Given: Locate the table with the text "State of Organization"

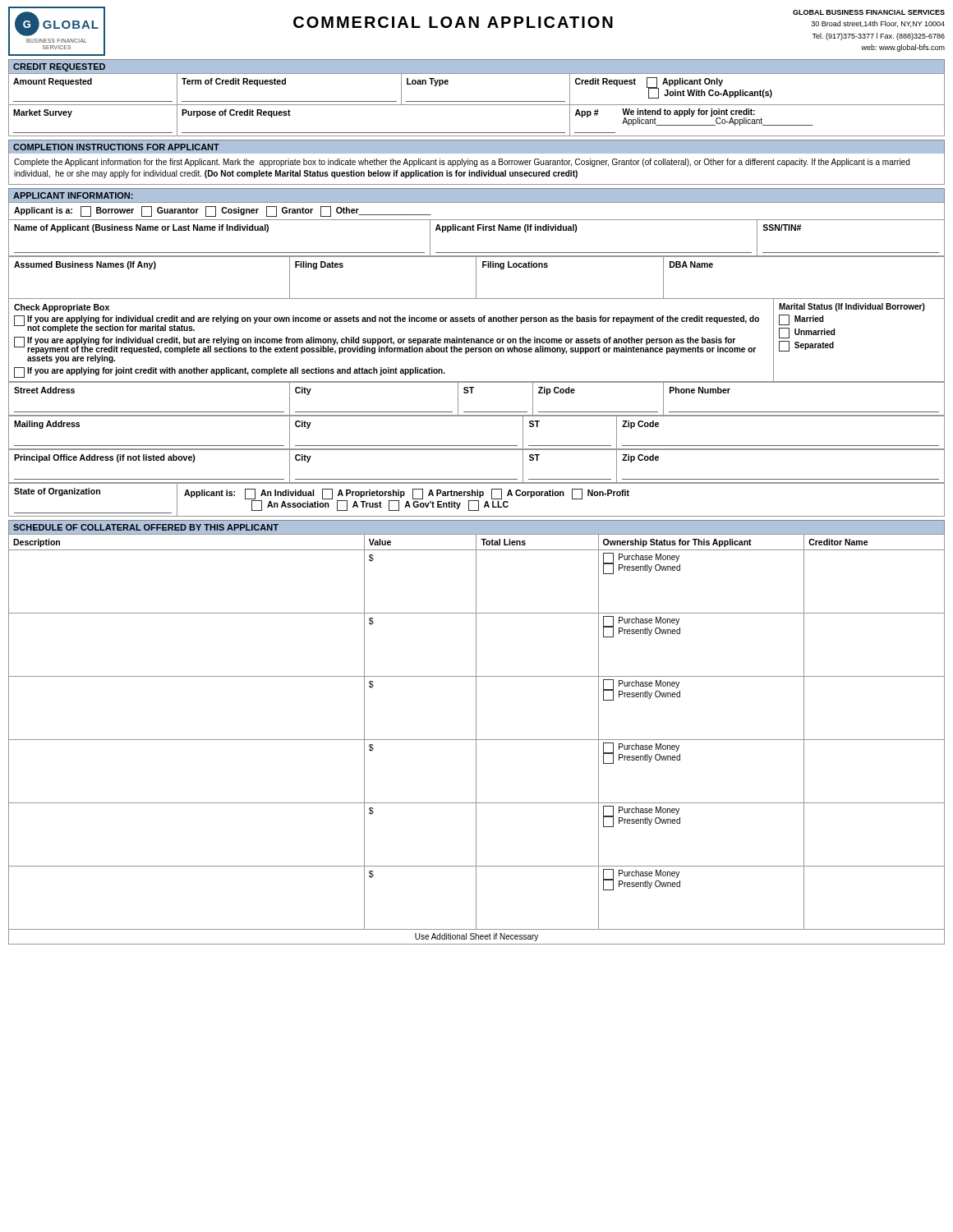Looking at the screenshot, I should [x=476, y=499].
